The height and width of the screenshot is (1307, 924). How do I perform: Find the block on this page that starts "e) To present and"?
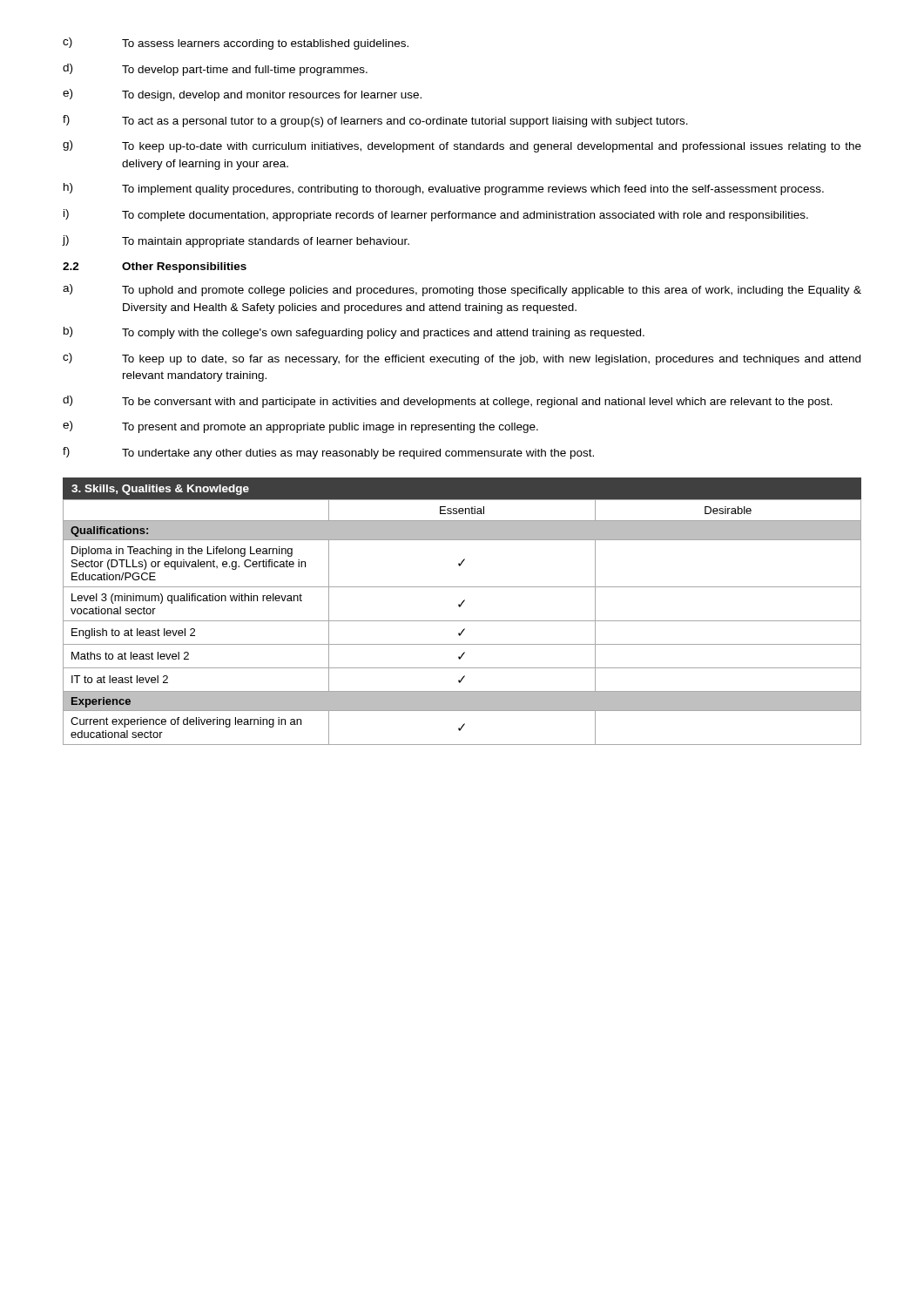pyautogui.click(x=462, y=427)
